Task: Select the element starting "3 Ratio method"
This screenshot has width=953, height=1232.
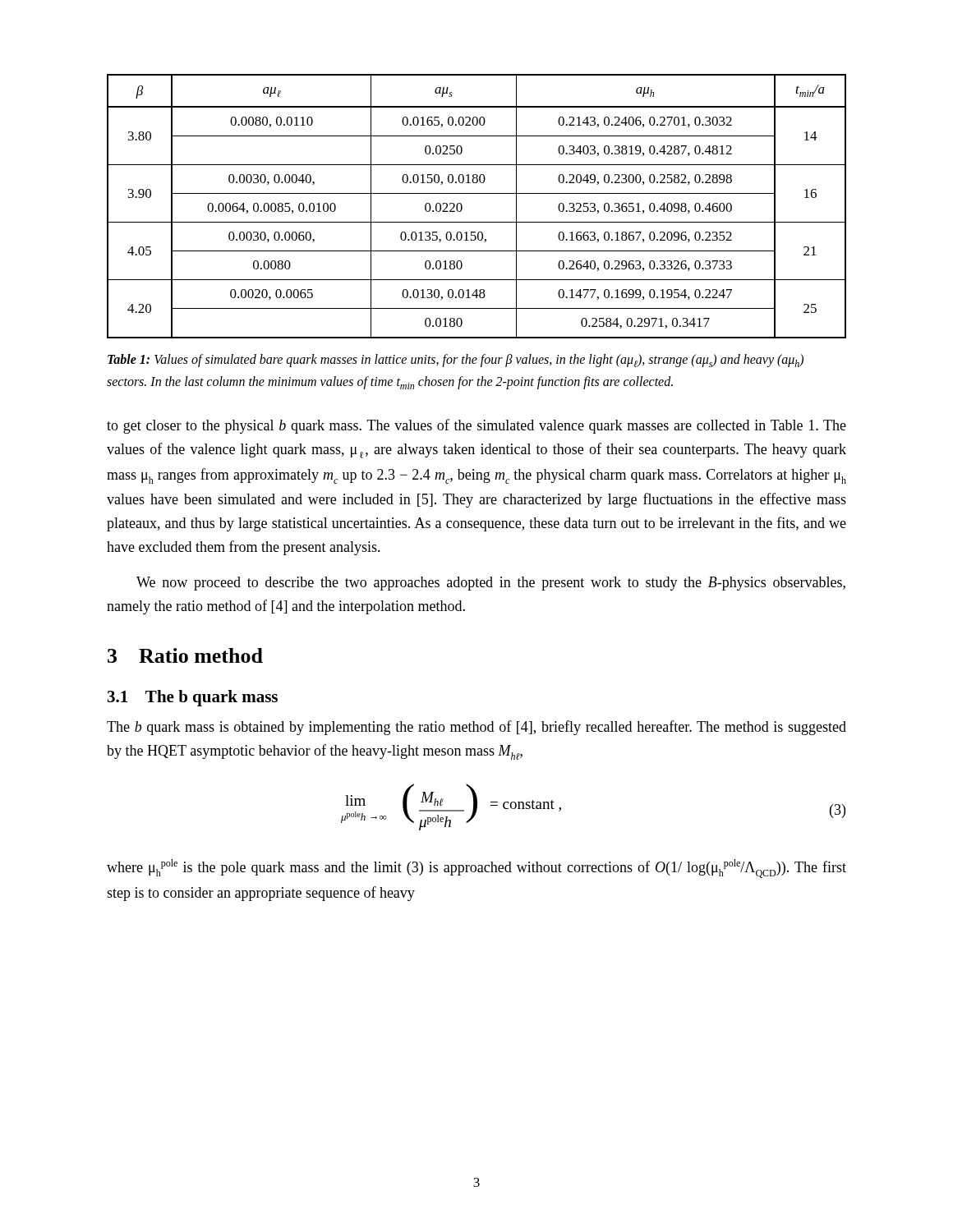Action: coord(185,656)
